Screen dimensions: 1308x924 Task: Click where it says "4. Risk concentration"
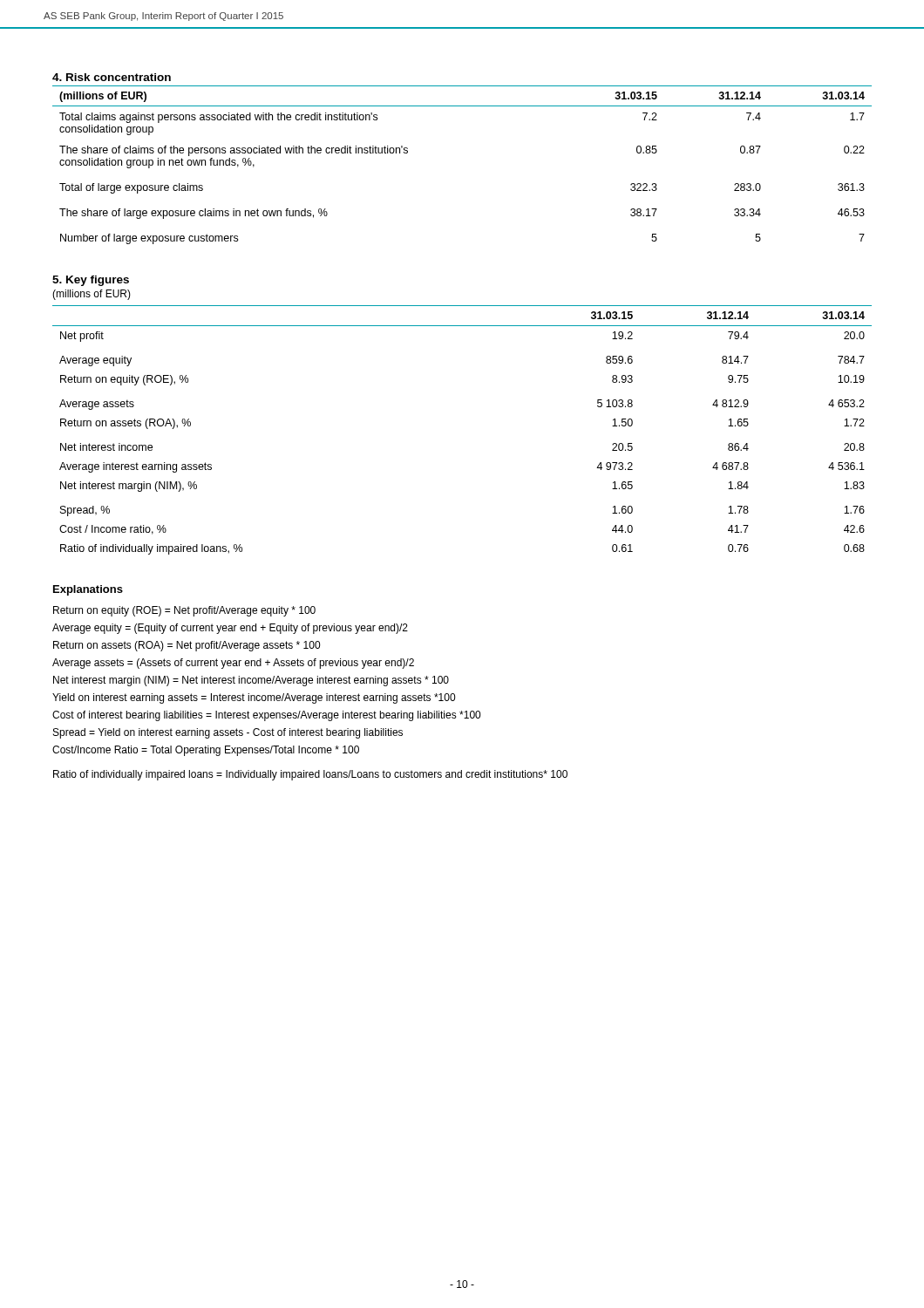[x=112, y=77]
